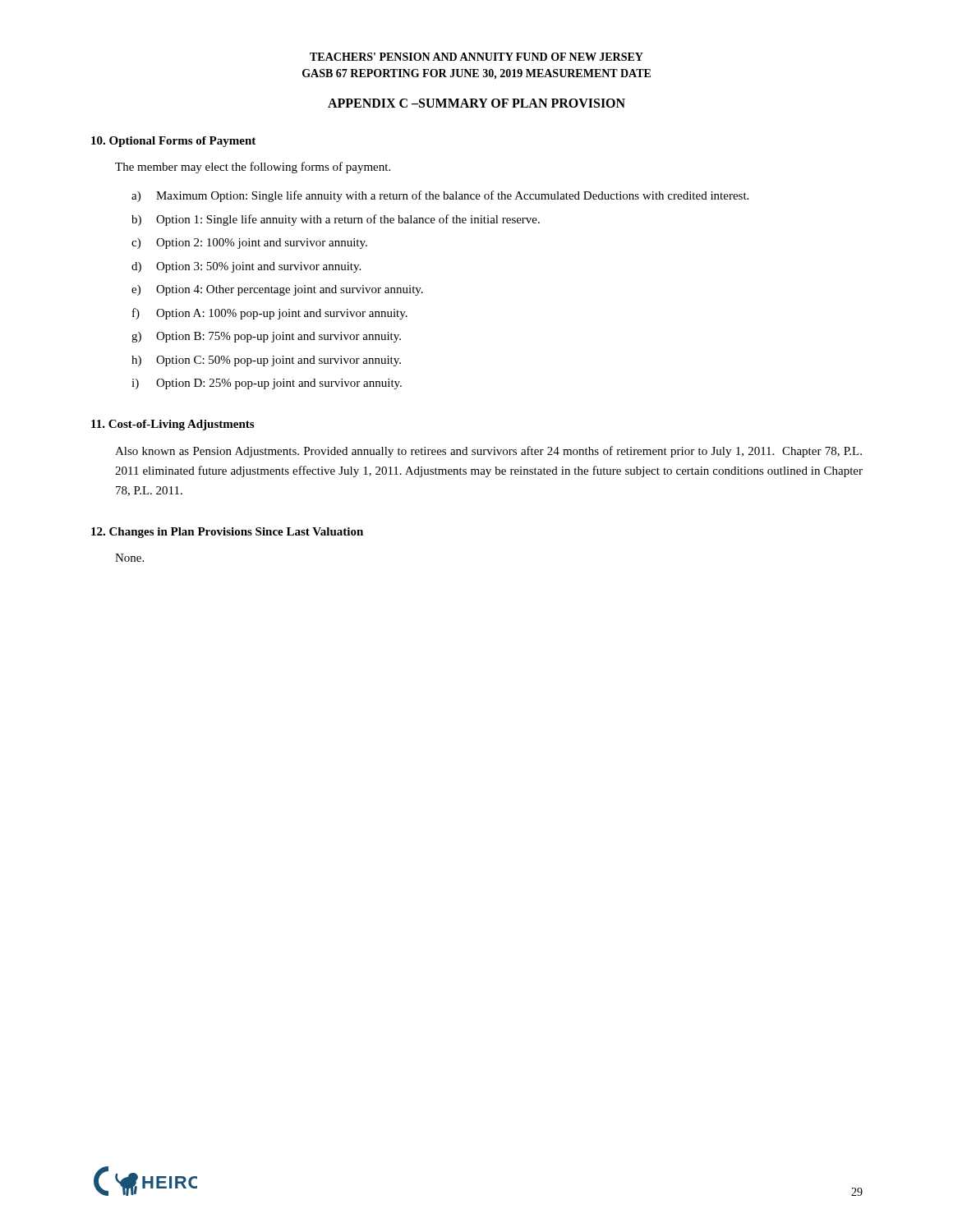Find "APPENDIX C –SUMMARY OF PLAN PROVISION" on this page

click(x=476, y=103)
